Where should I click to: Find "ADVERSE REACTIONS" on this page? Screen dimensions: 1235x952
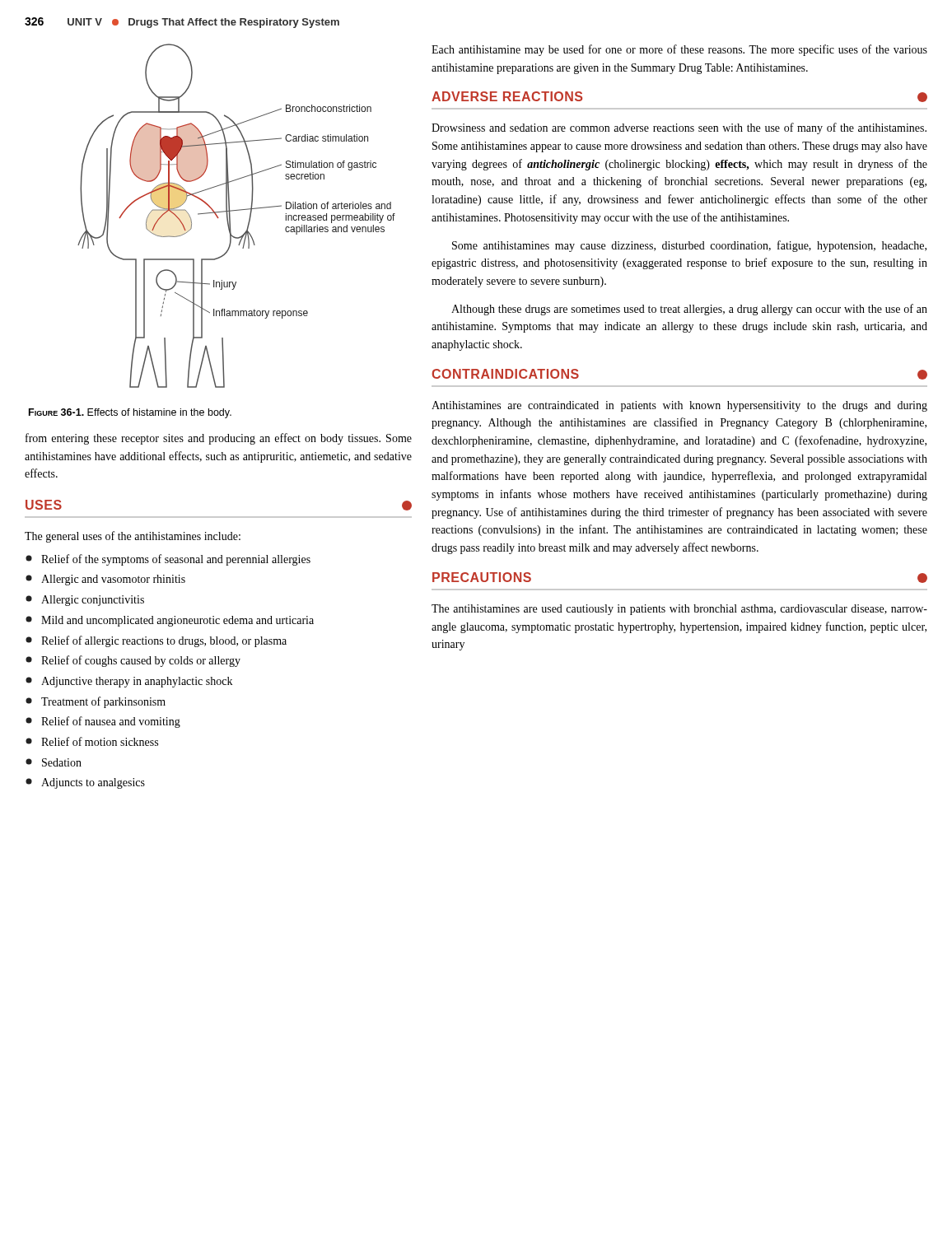pos(679,97)
